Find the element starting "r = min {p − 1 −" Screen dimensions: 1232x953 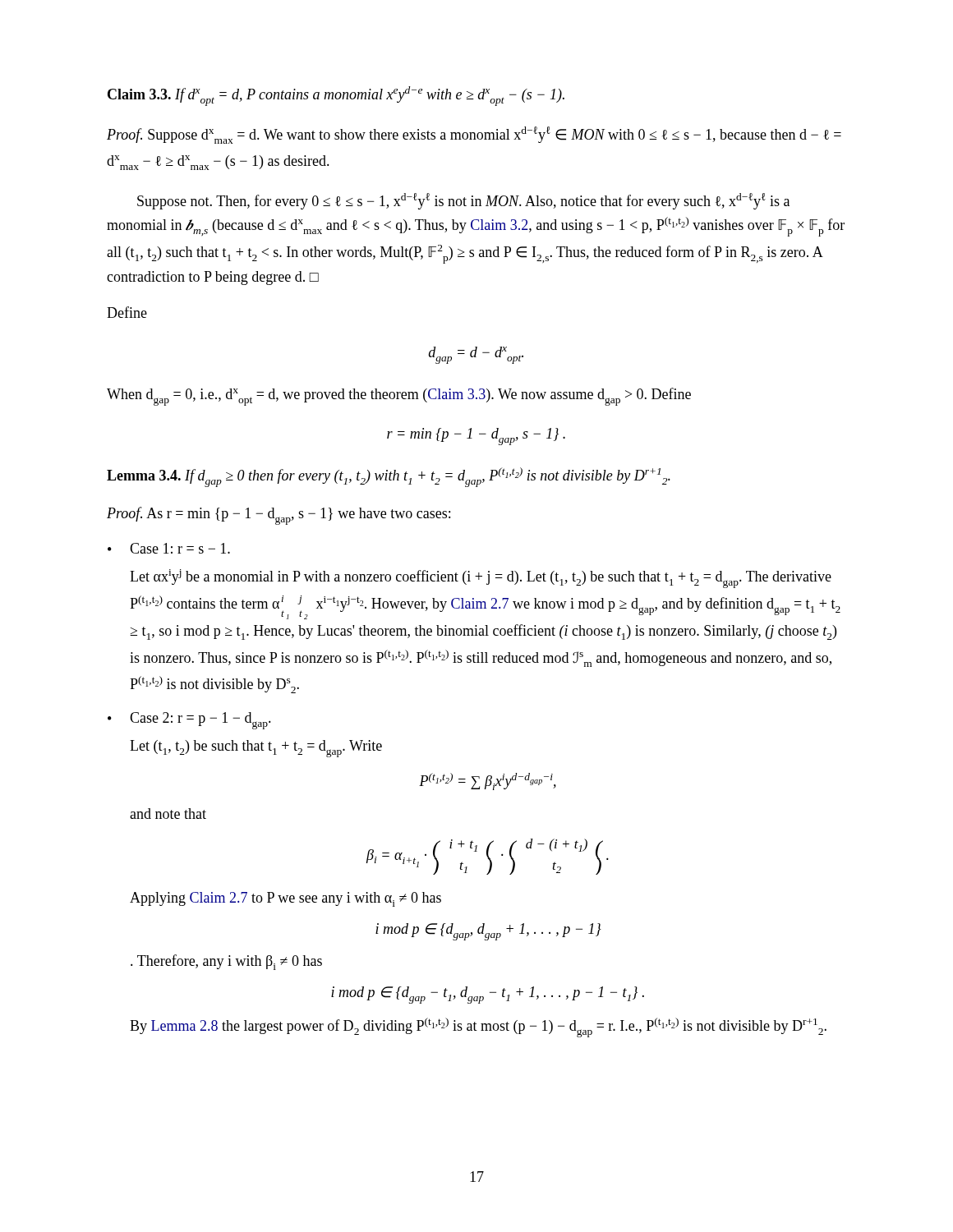(x=476, y=436)
